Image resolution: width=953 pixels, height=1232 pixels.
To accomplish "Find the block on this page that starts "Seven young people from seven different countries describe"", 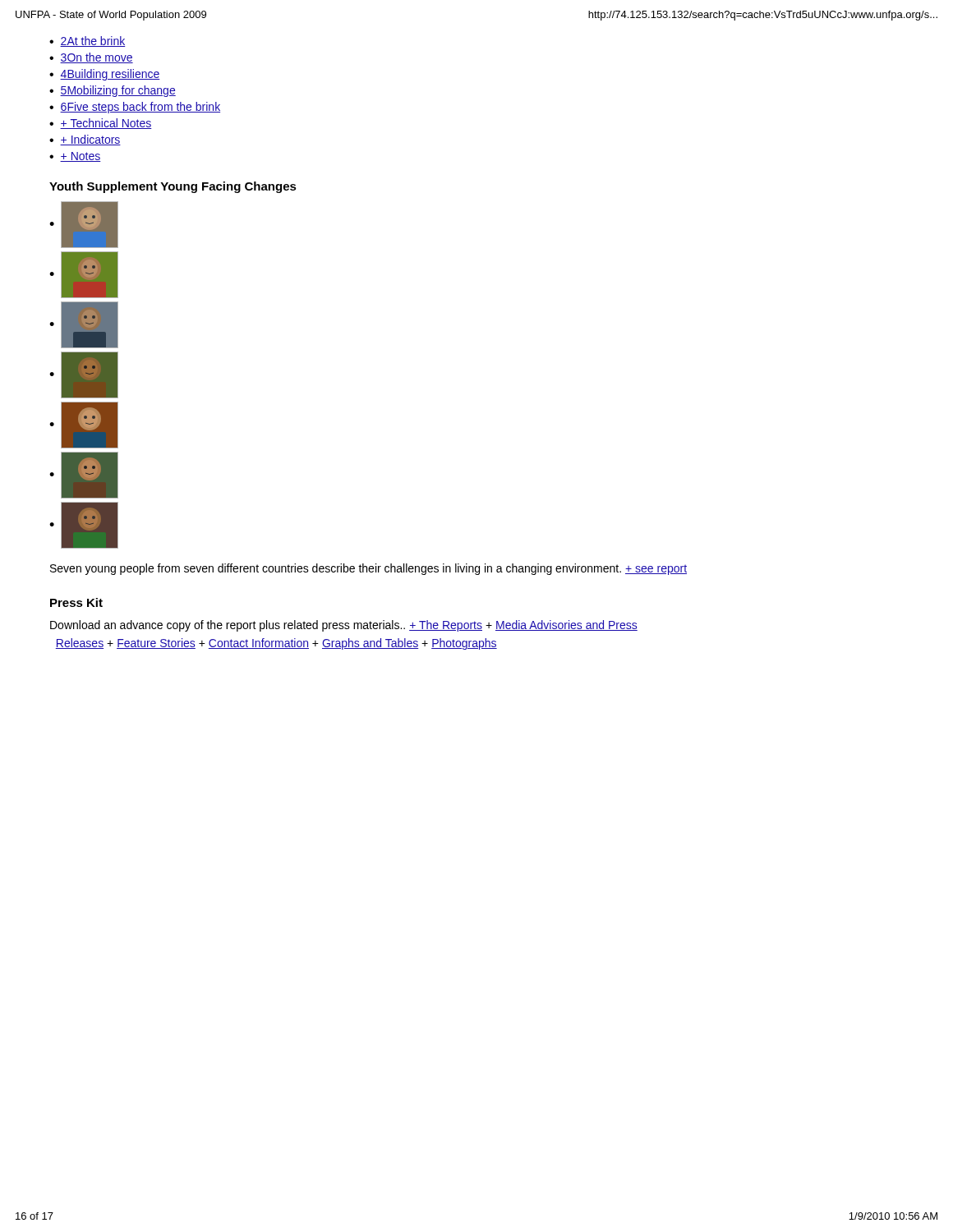I will pos(368,568).
